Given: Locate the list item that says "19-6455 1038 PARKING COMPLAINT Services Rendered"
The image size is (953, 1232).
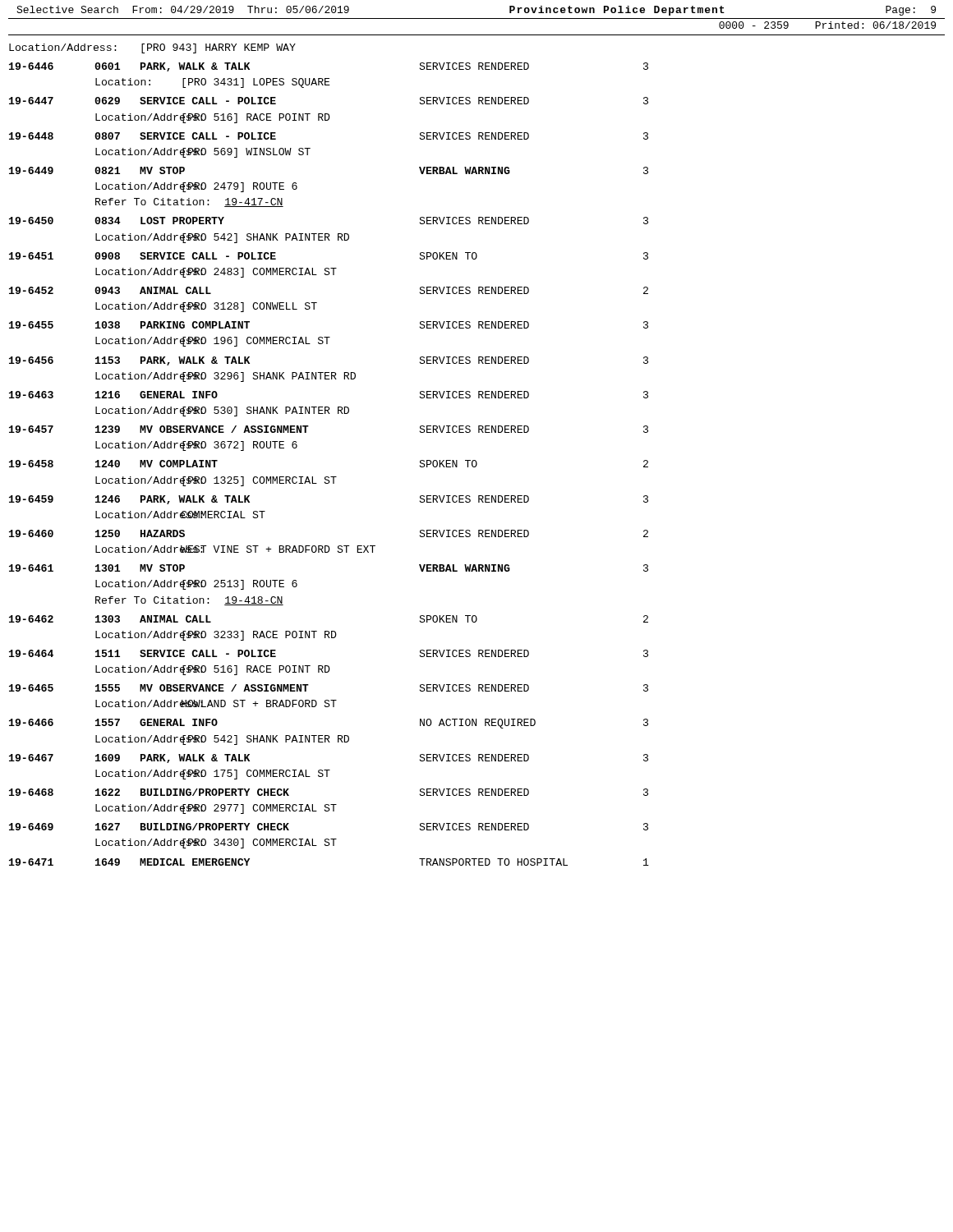Looking at the screenshot, I should 481,334.
